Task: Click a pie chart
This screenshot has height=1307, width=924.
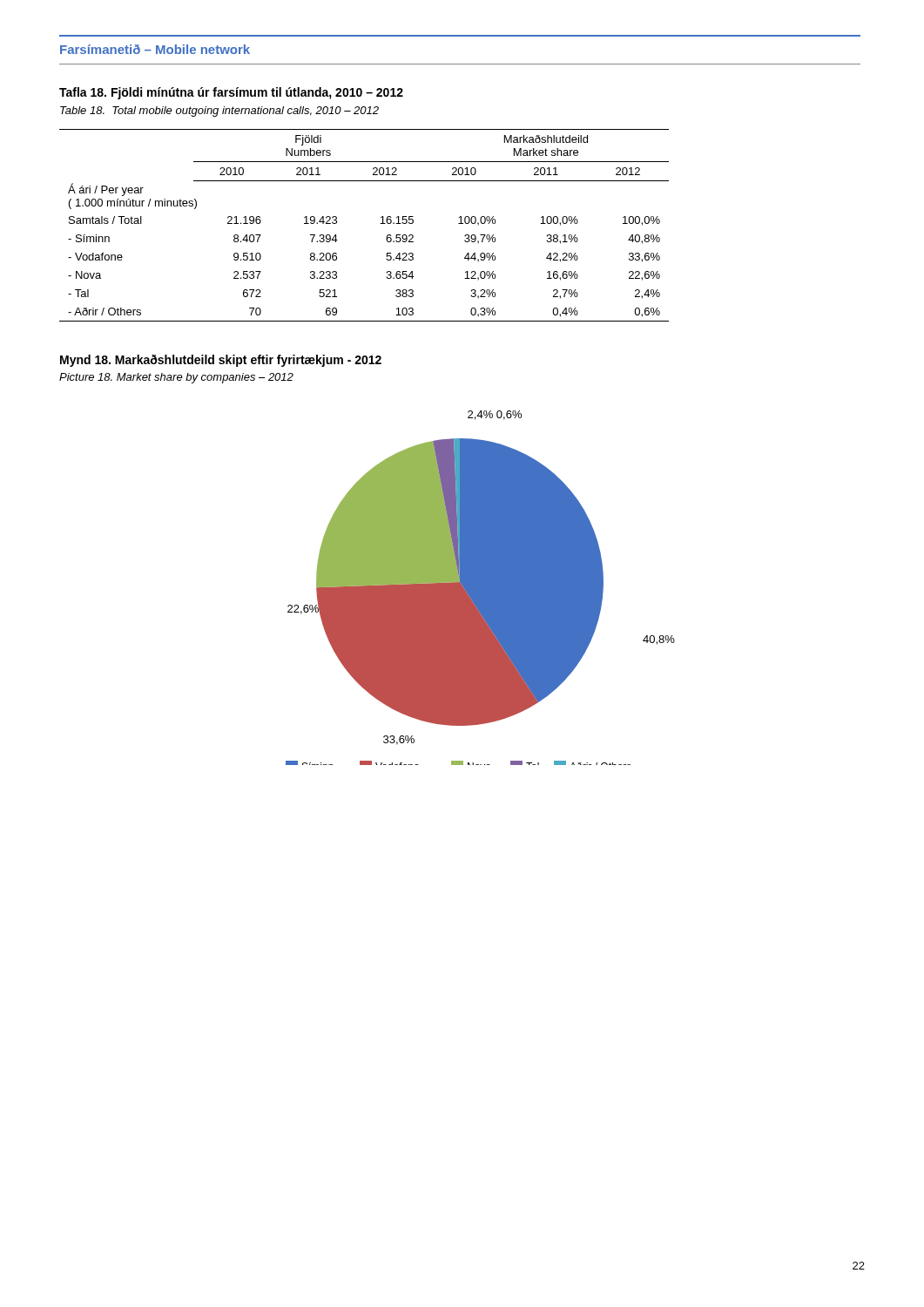Action: click(x=460, y=583)
